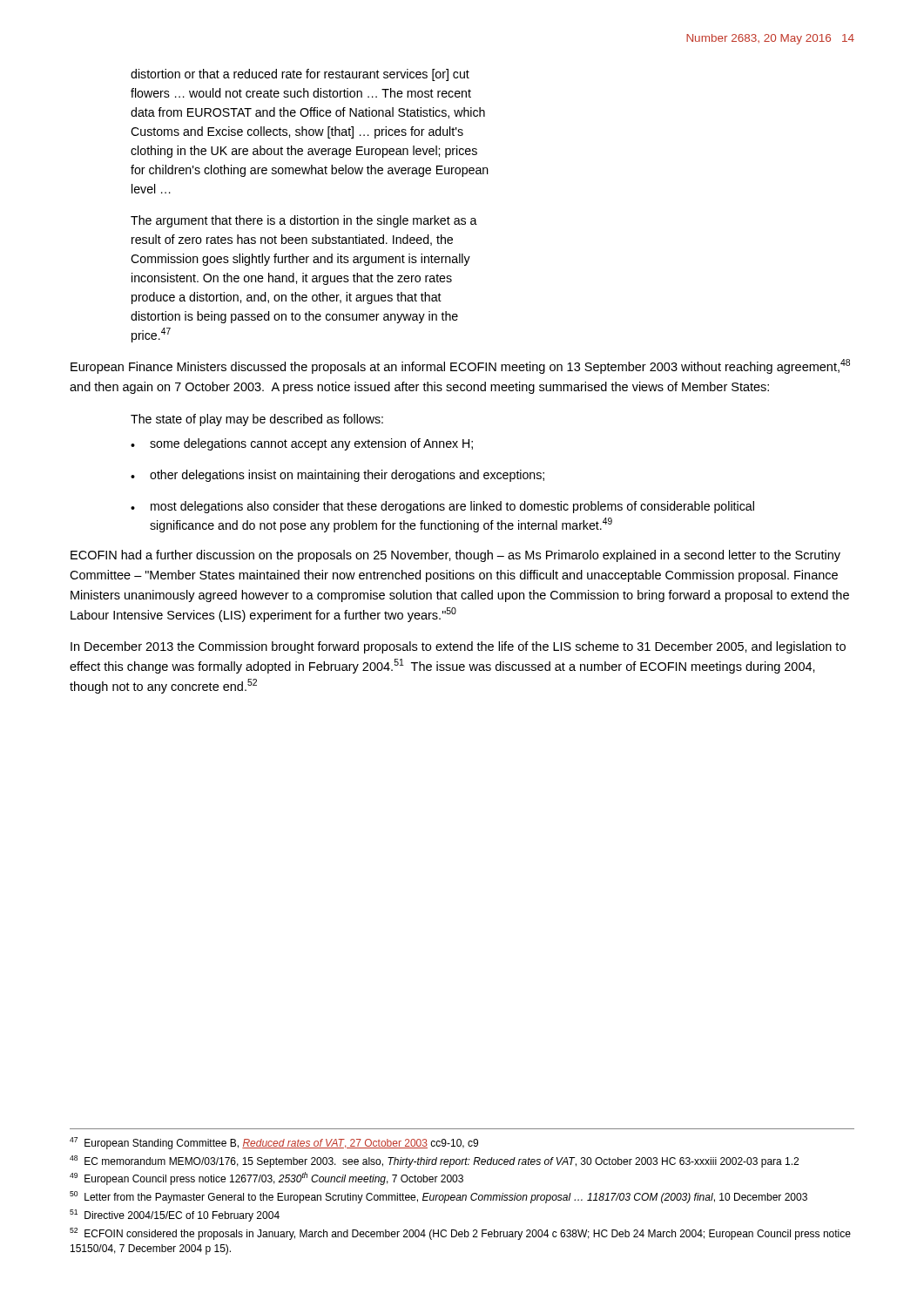Screen dimensions: 1307x924
Task: Find the footnote that reads "48 EC memorandum MEMO/03/176, 15 September 2003. see"
Action: [434, 1161]
